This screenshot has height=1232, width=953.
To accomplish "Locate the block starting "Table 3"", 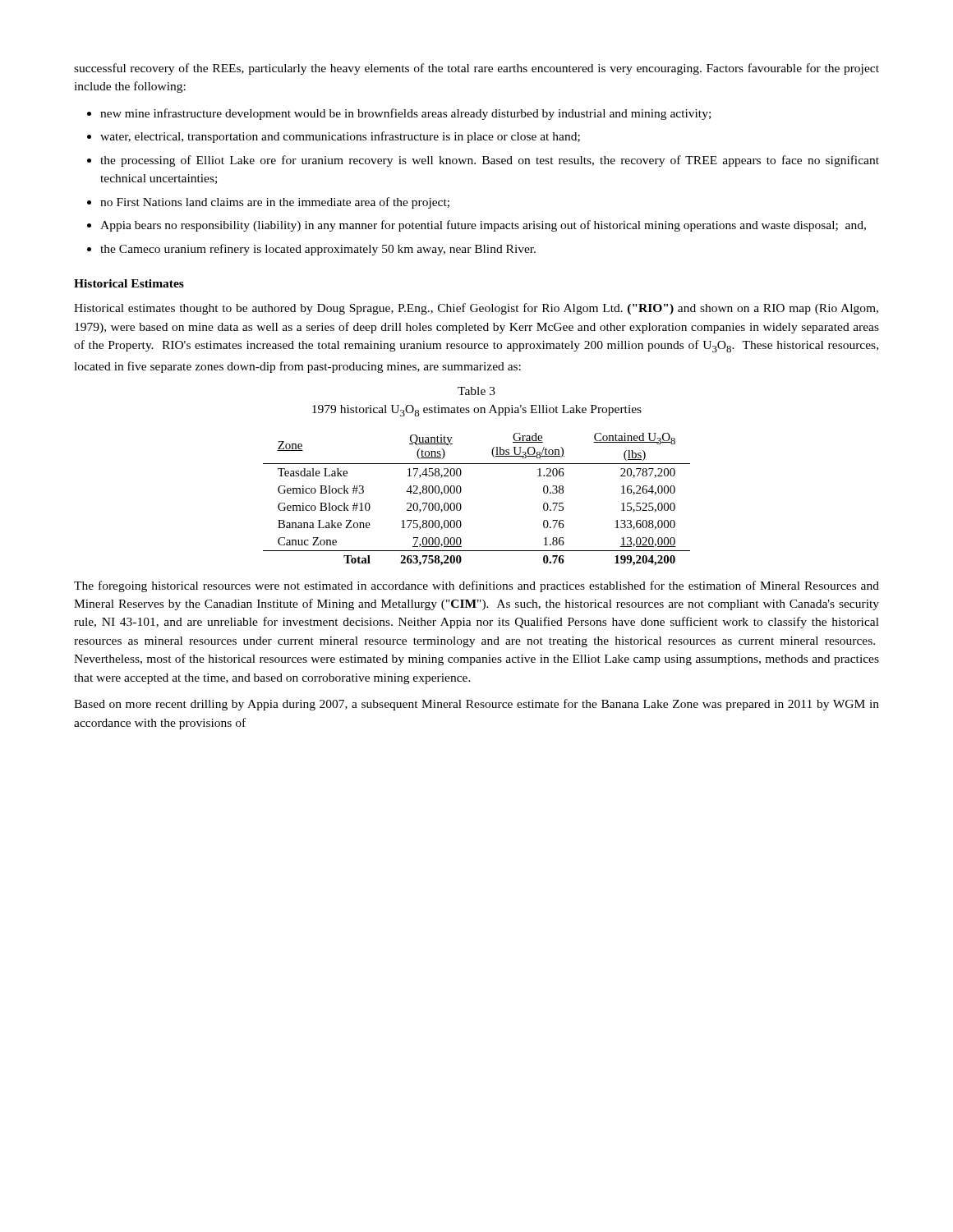I will [x=476, y=391].
